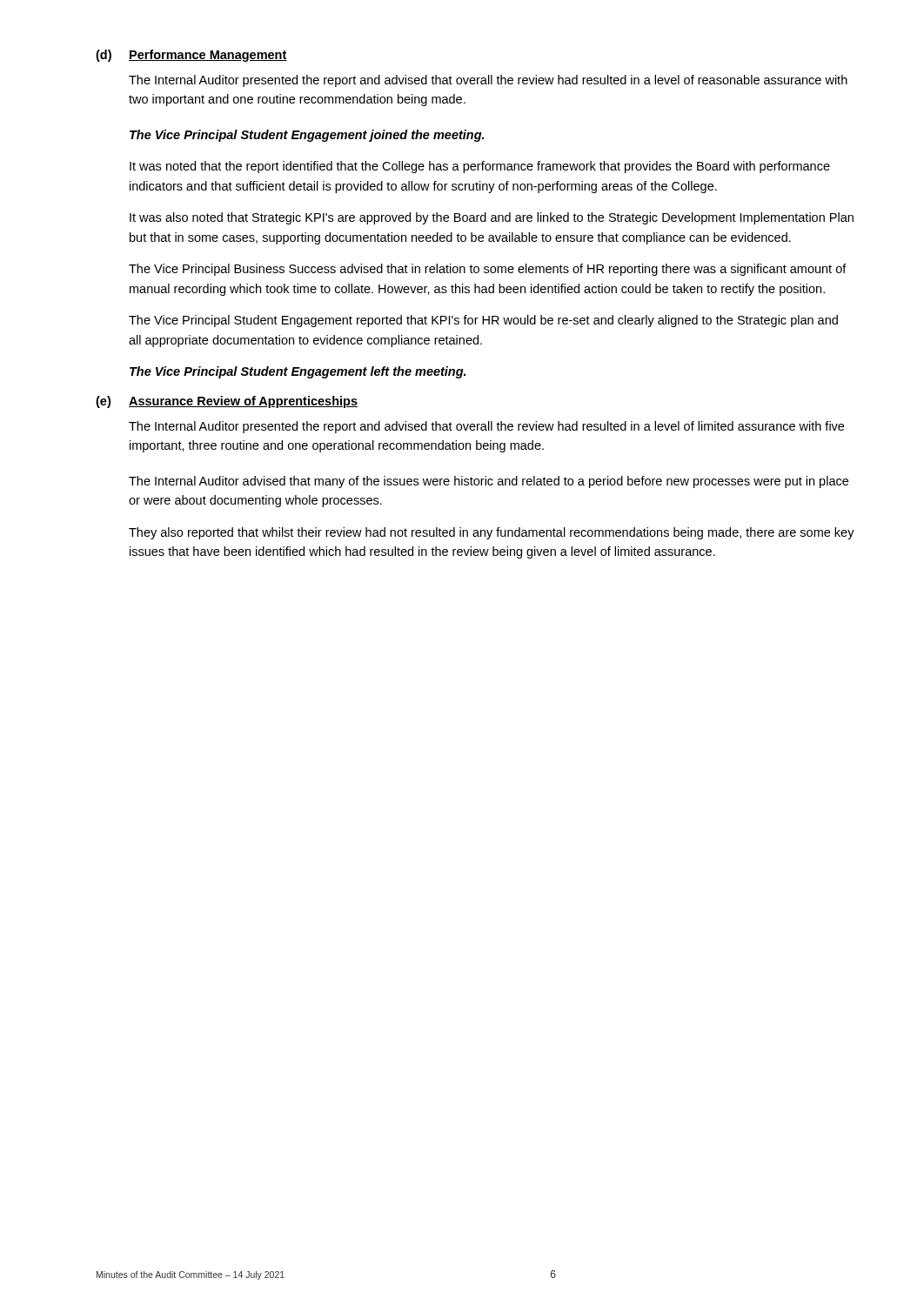
Task: Find the region starting "The Vice Principal Business Success advised that in"
Action: [x=492, y=279]
